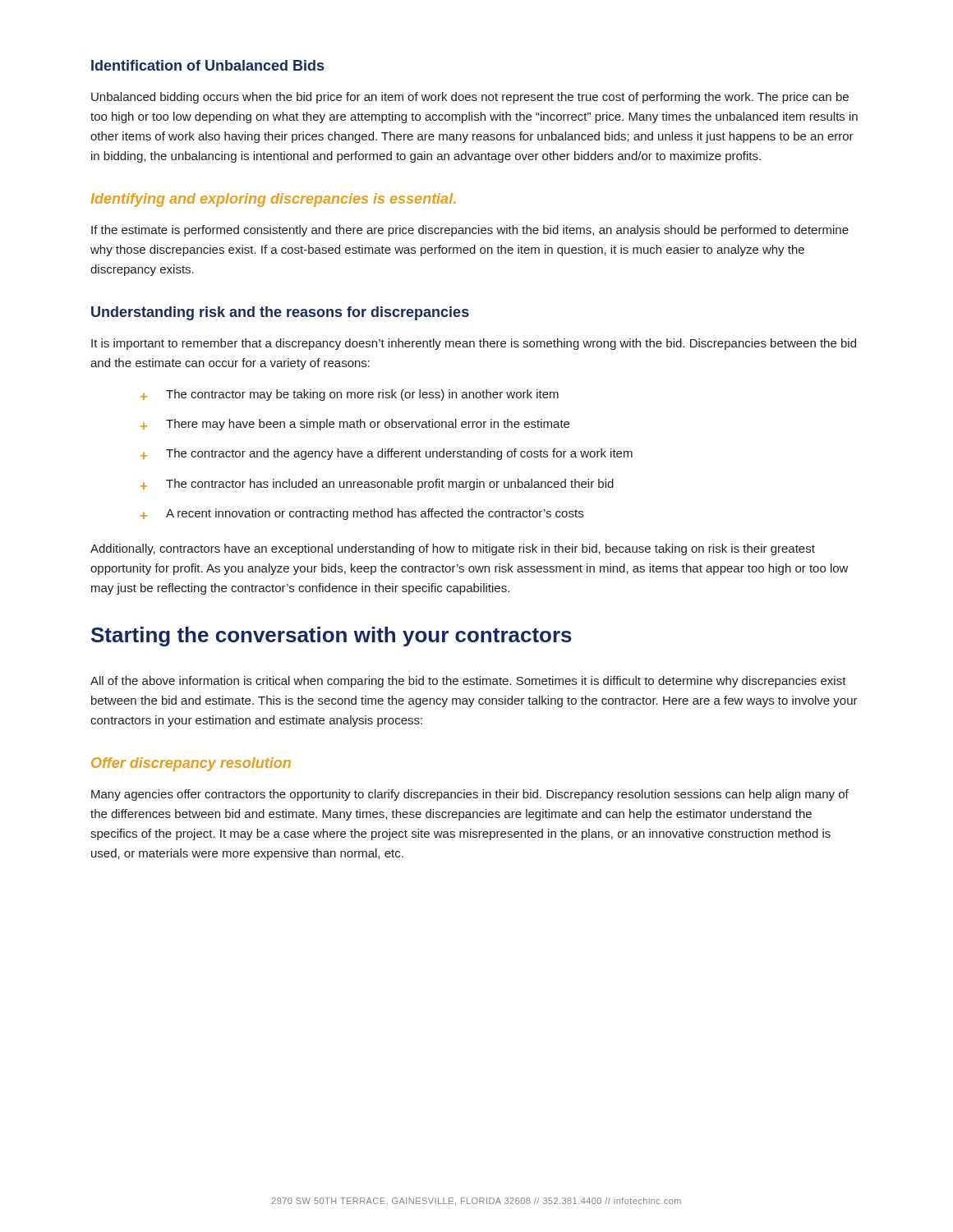Point to "Starting the conversation with your contractors"
The height and width of the screenshot is (1232, 953).
331,635
